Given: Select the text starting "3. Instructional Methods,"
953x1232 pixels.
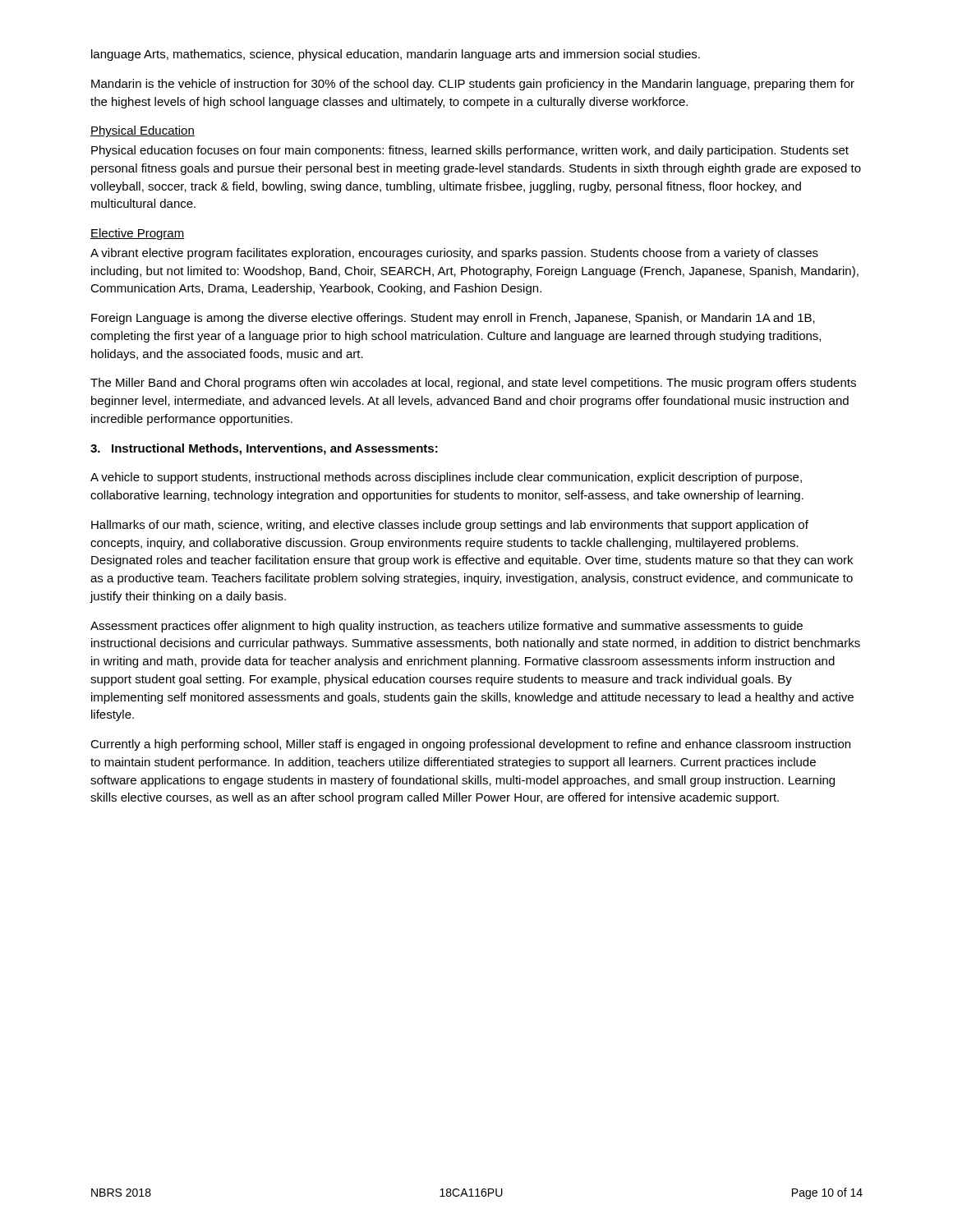Looking at the screenshot, I should point(264,449).
